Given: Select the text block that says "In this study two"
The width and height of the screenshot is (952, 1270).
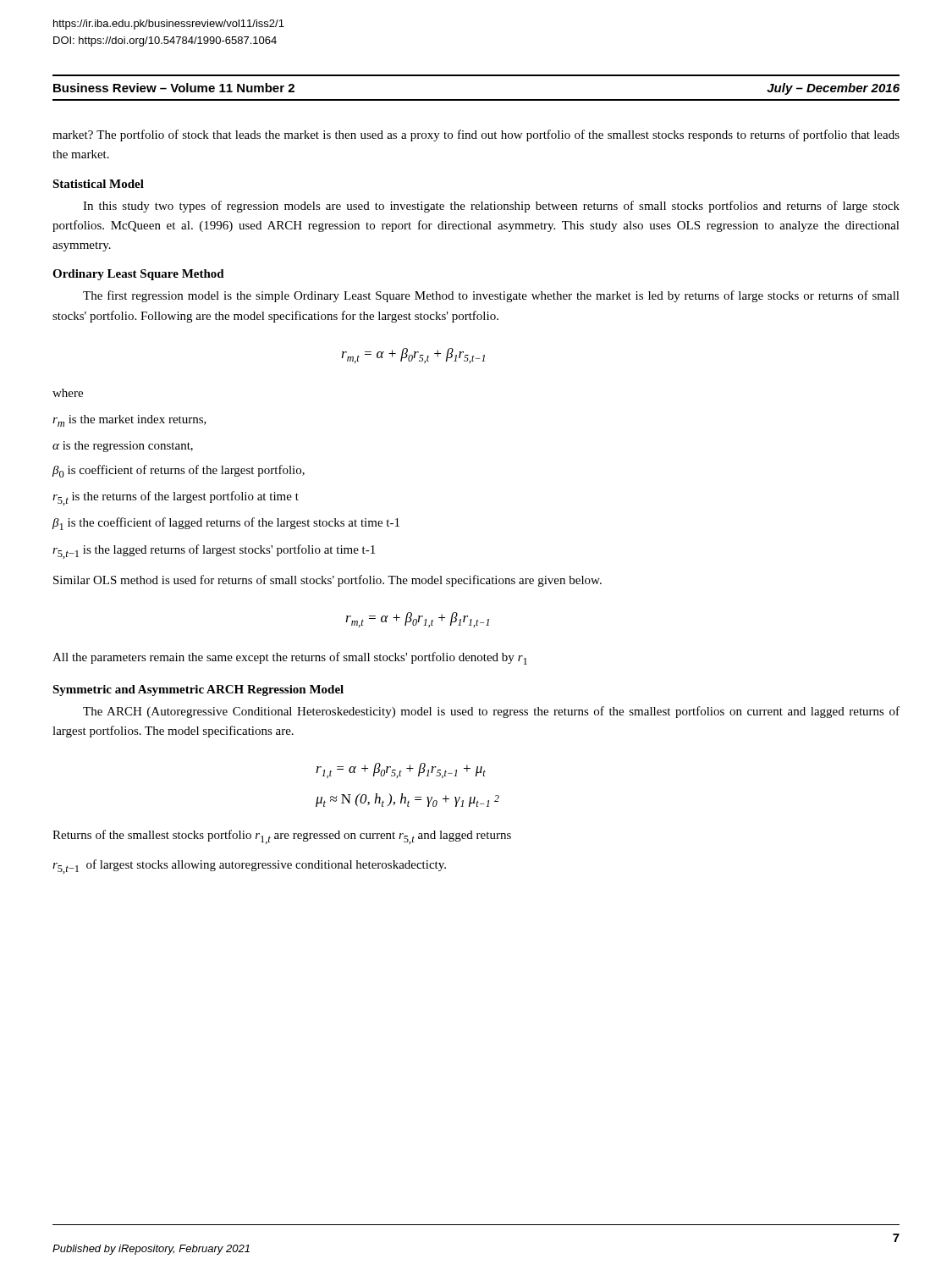Looking at the screenshot, I should tap(476, 225).
